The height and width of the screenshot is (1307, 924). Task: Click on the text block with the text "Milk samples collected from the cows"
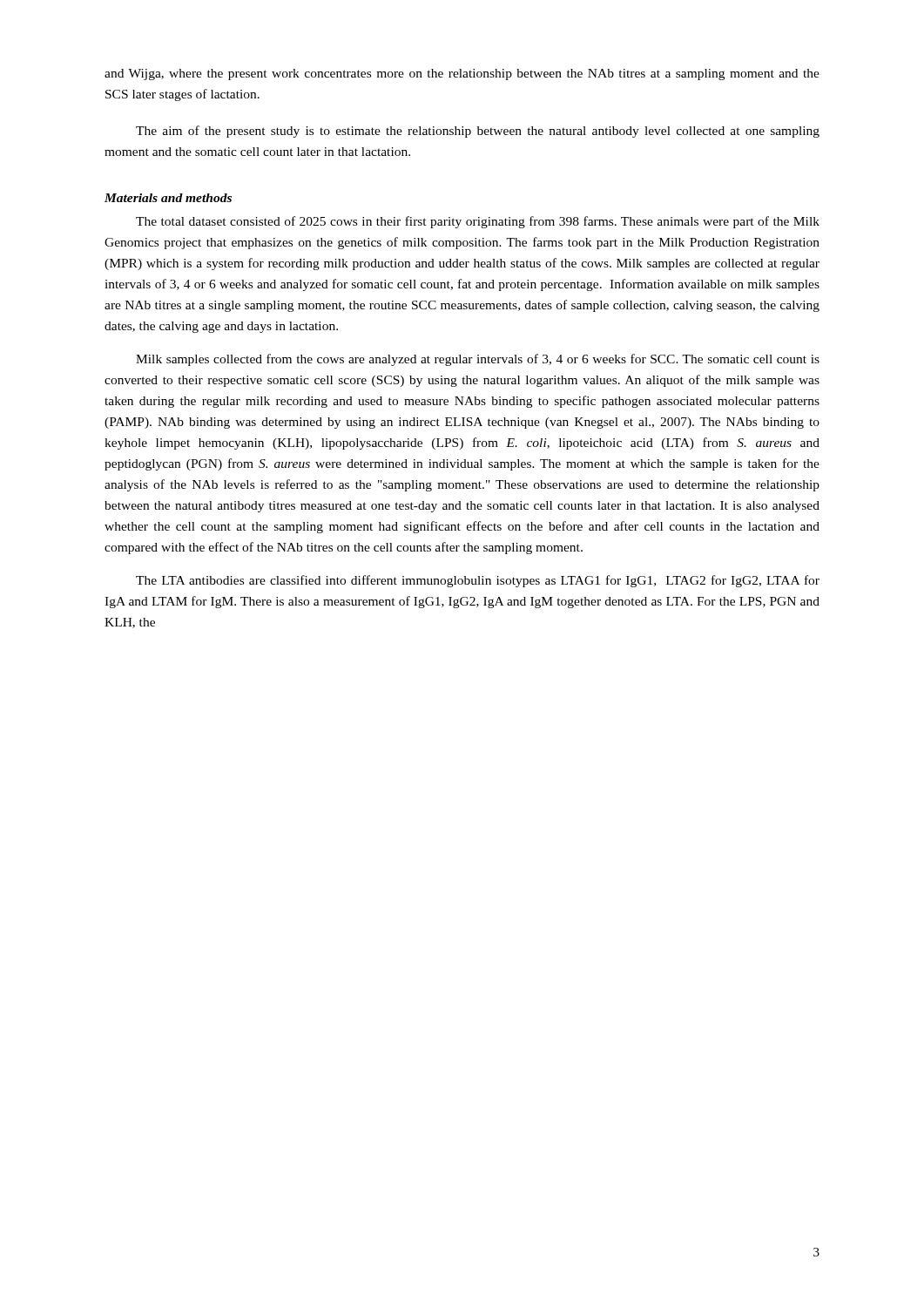[x=462, y=453]
